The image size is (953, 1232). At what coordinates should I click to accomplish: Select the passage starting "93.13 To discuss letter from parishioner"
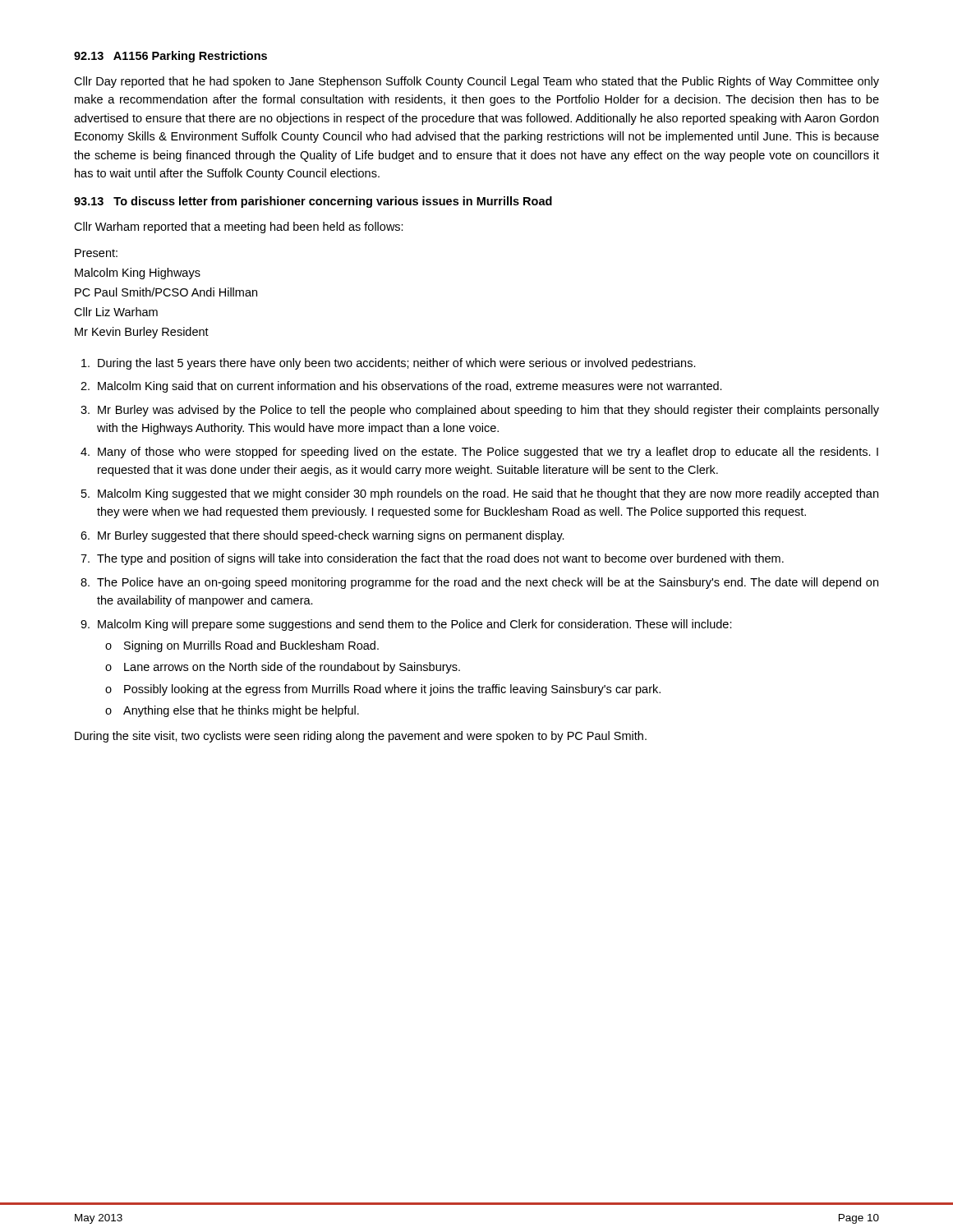tap(313, 201)
